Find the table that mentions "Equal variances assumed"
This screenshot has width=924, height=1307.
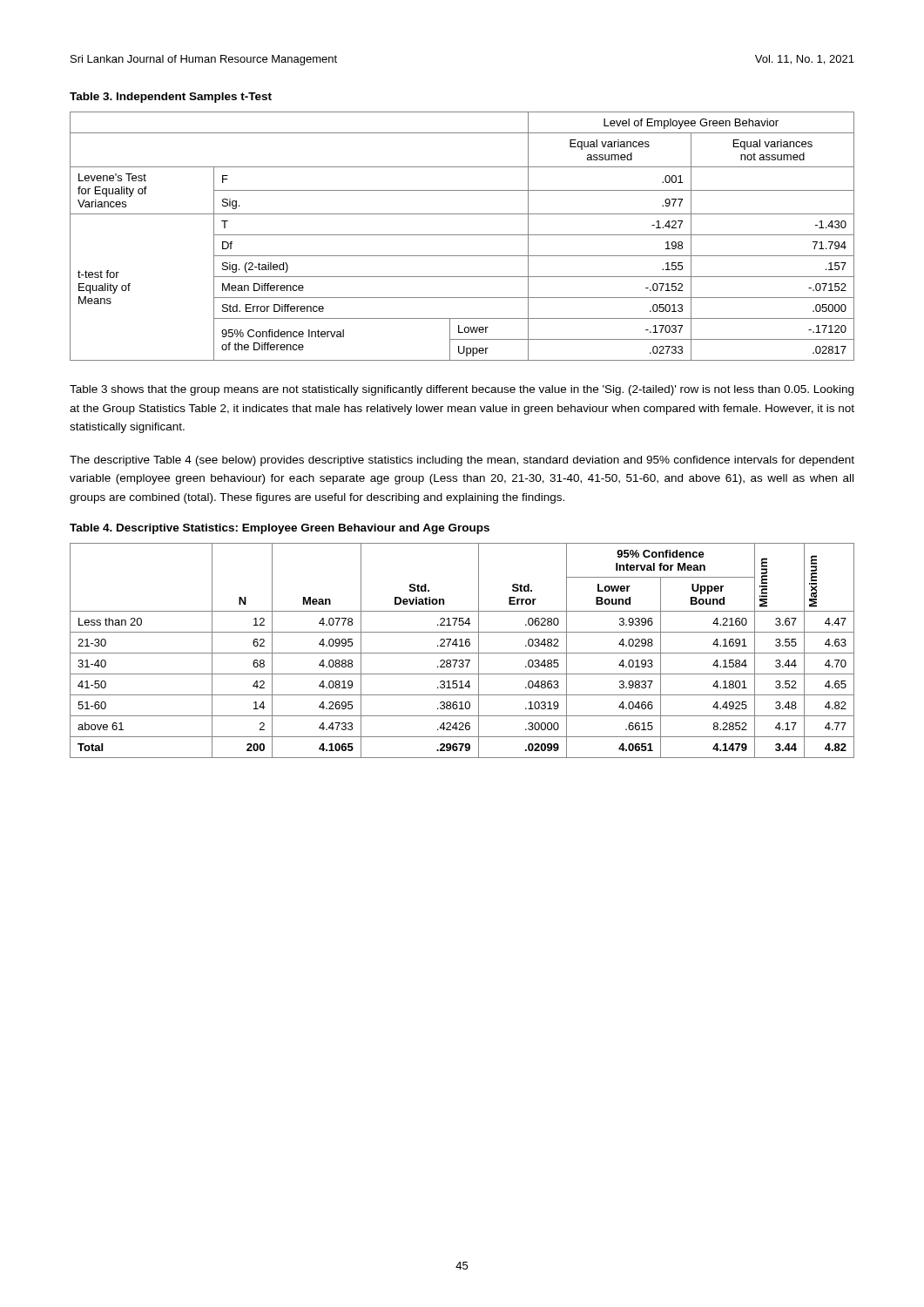[x=462, y=236]
